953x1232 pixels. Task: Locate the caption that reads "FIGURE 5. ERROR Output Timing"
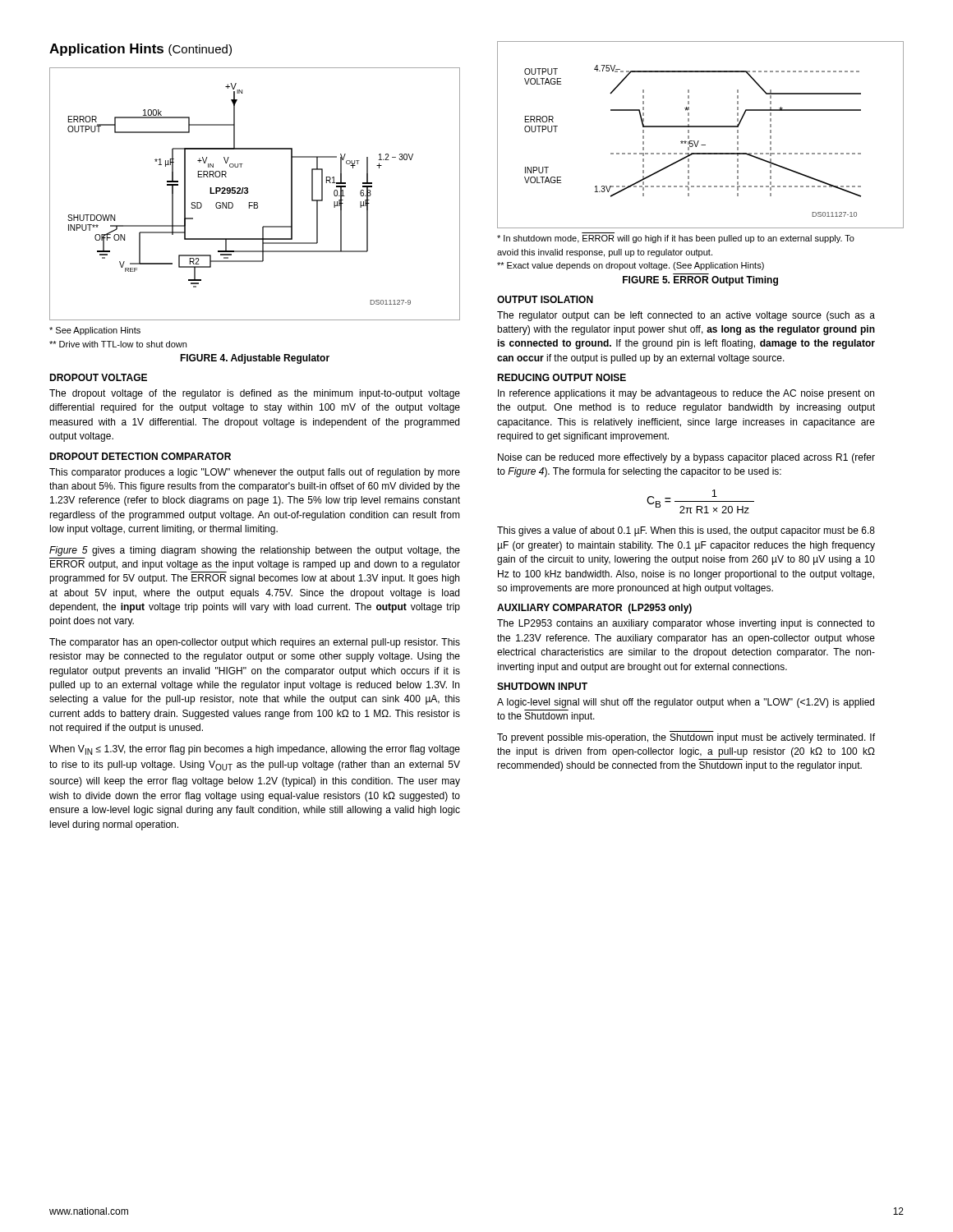(x=700, y=280)
